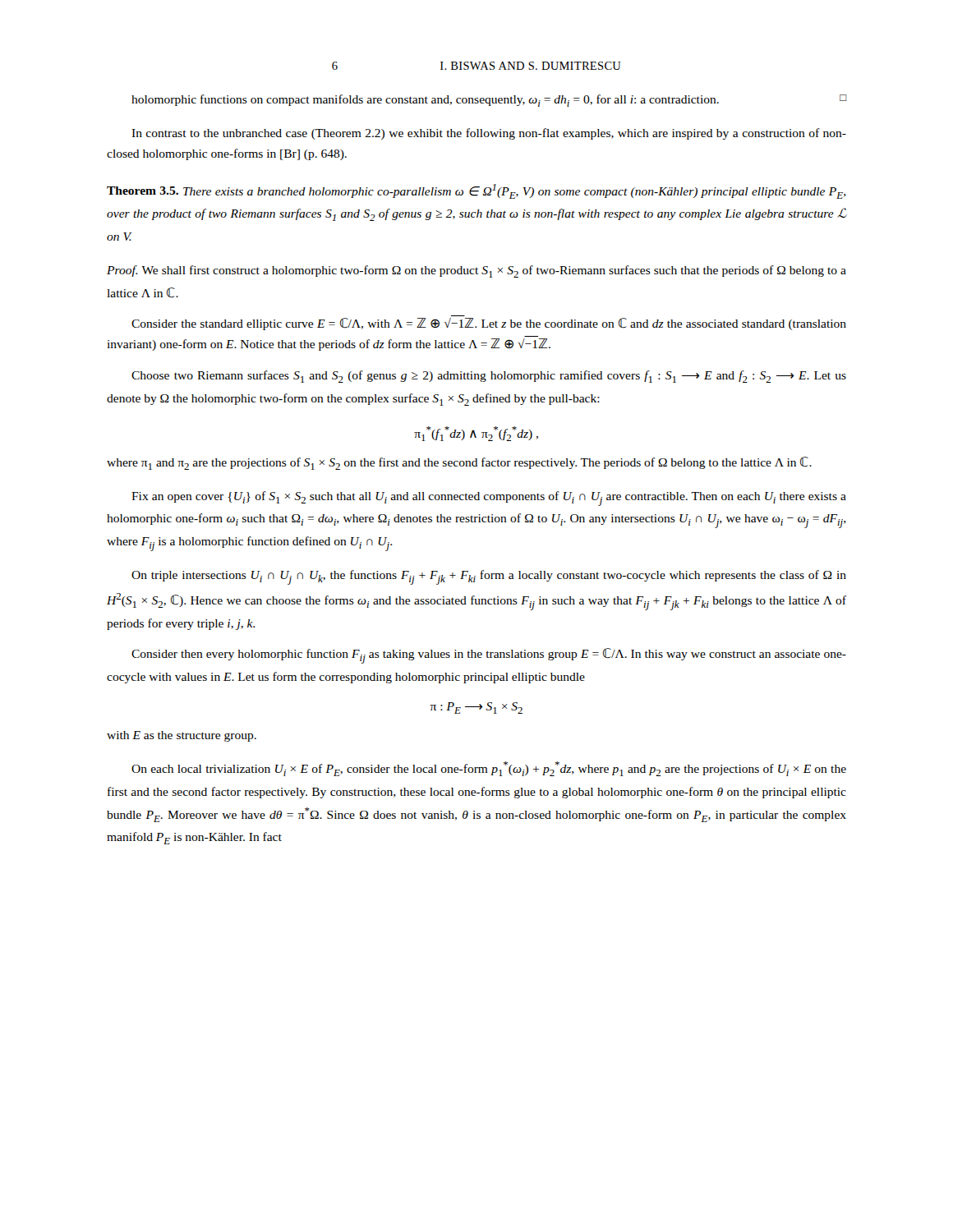The width and height of the screenshot is (953, 1232).
Task: Select the block starting "Theorem 3.5. There exists a"
Action: coord(476,213)
